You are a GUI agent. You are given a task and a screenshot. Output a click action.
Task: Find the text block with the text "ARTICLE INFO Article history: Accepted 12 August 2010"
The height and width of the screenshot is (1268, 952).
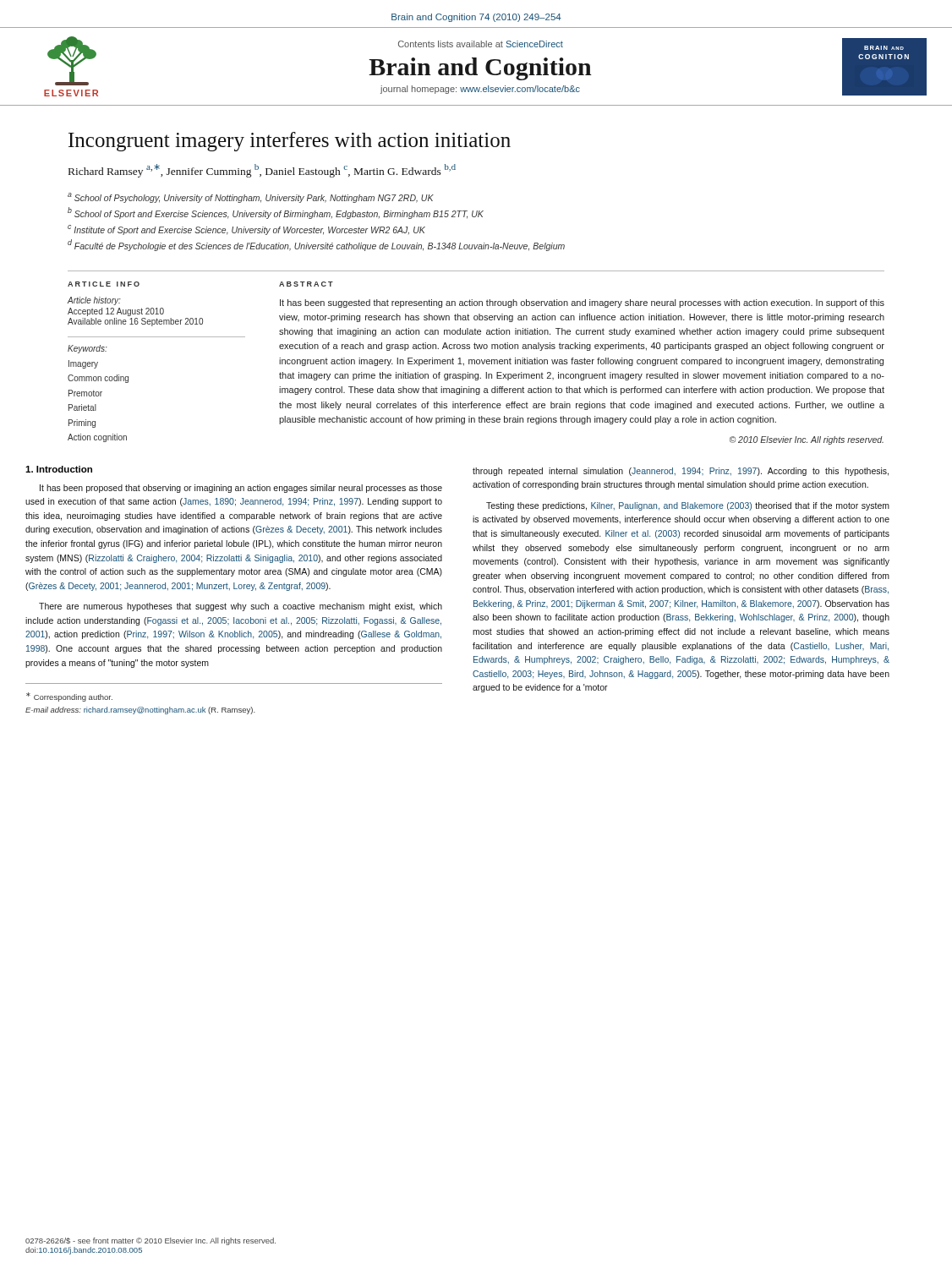tap(104, 284)
